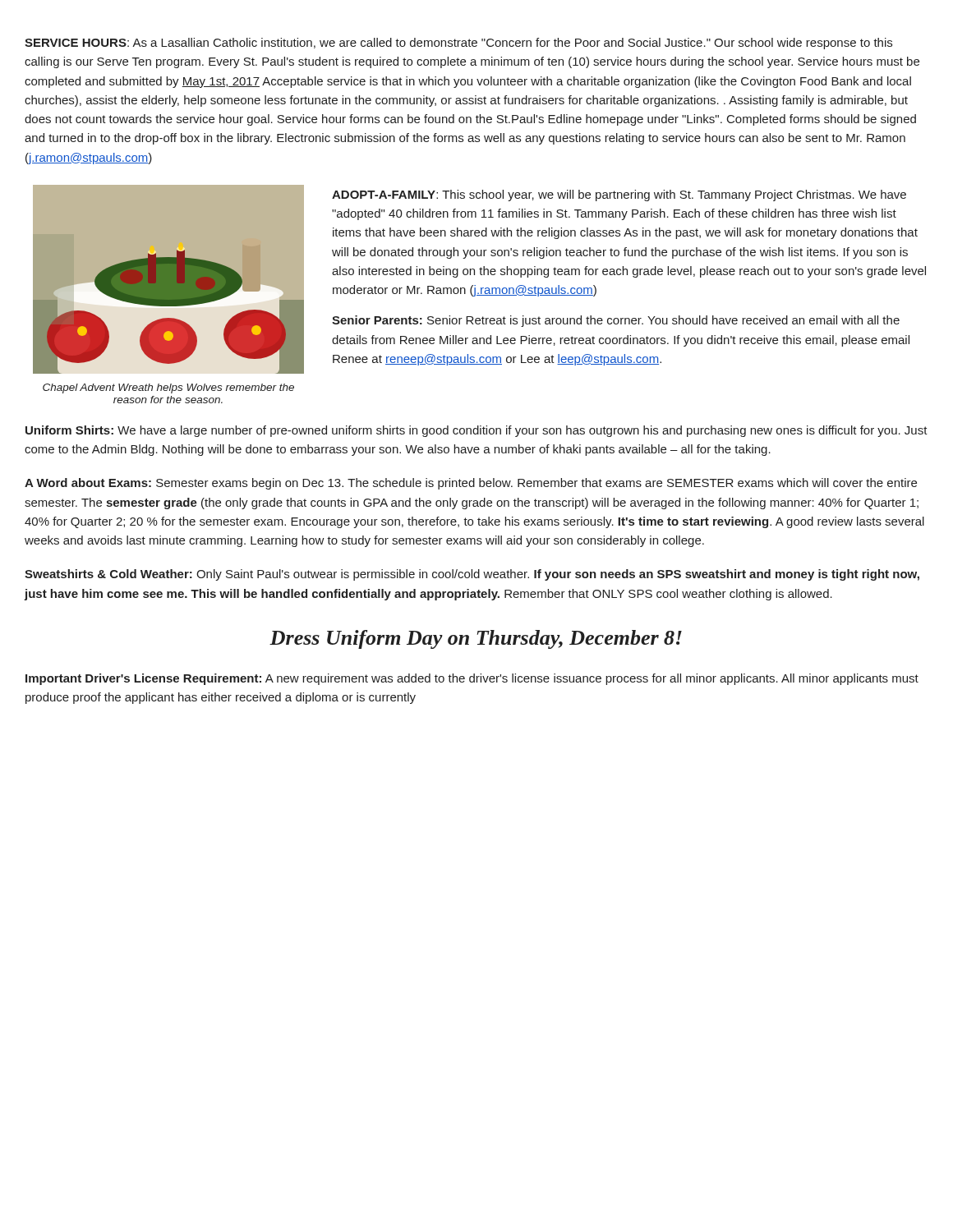Navigate to the text block starting "Sweatshirts & Cold Weather:"
This screenshot has width=953, height=1232.
click(472, 583)
